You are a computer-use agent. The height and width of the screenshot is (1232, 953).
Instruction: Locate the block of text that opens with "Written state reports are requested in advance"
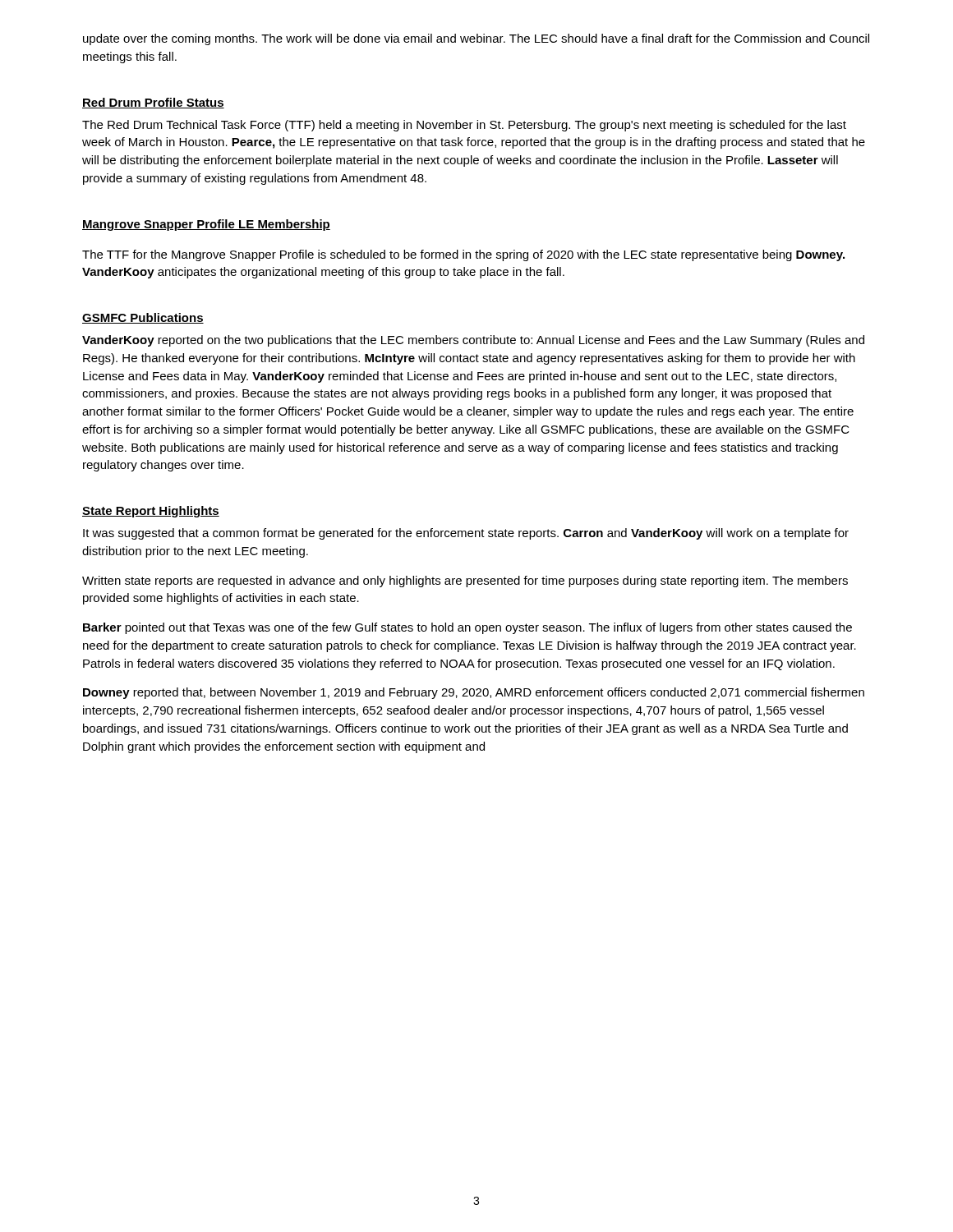(476, 589)
